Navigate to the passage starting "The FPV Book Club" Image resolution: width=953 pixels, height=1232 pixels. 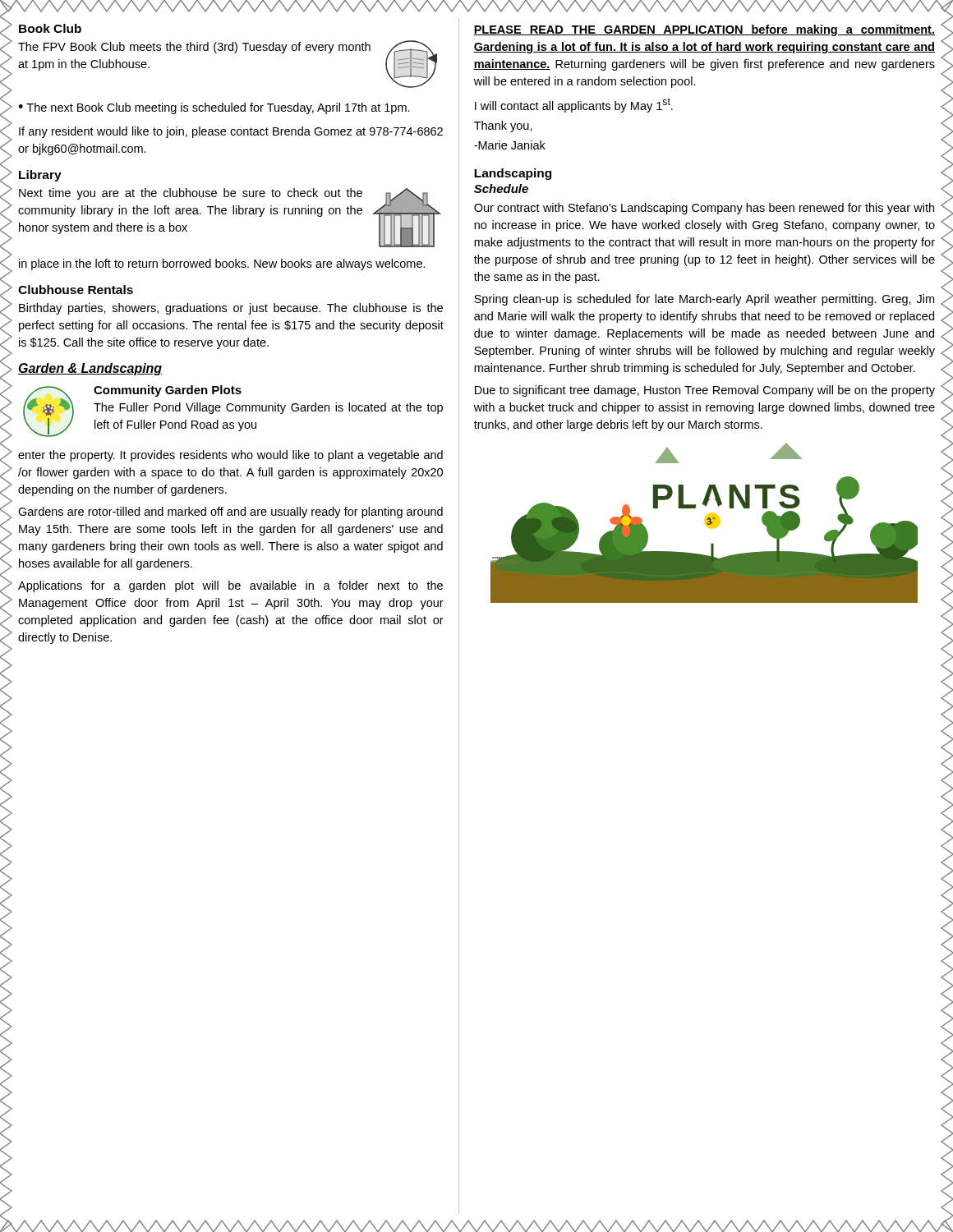pos(231,98)
